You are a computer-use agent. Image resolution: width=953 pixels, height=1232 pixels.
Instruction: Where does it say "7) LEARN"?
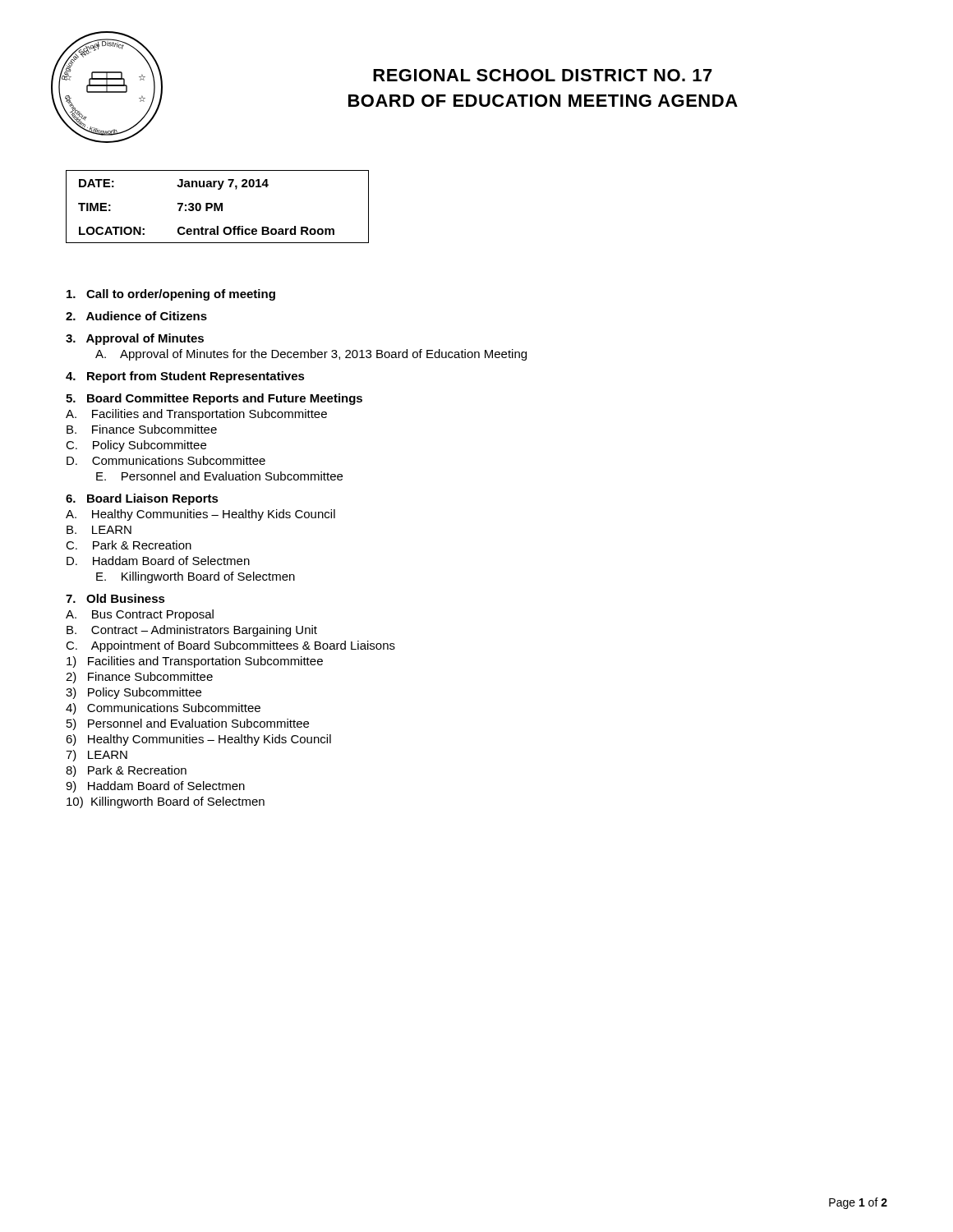pyautogui.click(x=97, y=754)
